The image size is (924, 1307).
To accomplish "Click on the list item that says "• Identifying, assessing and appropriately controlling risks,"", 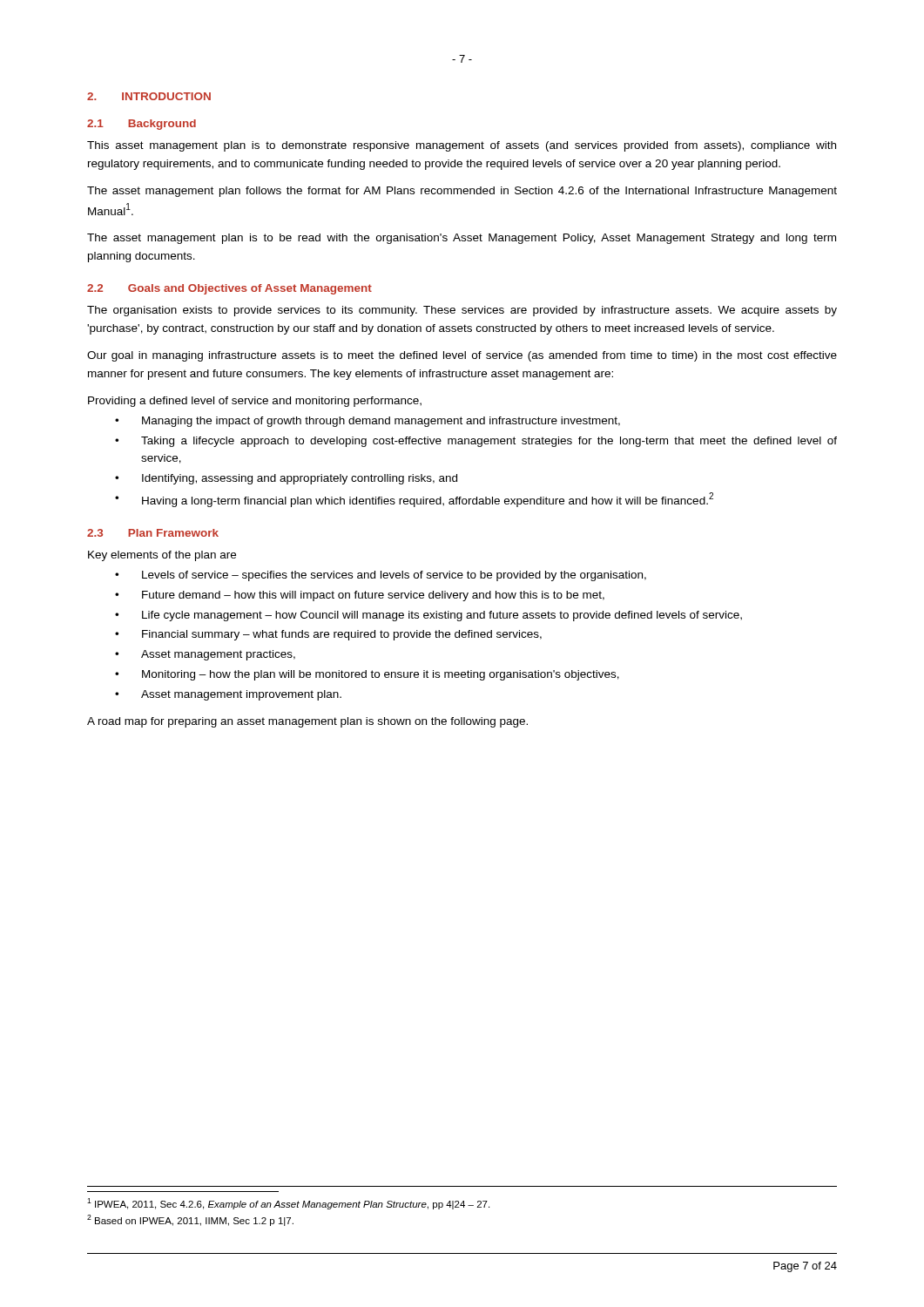I will pos(462,479).
